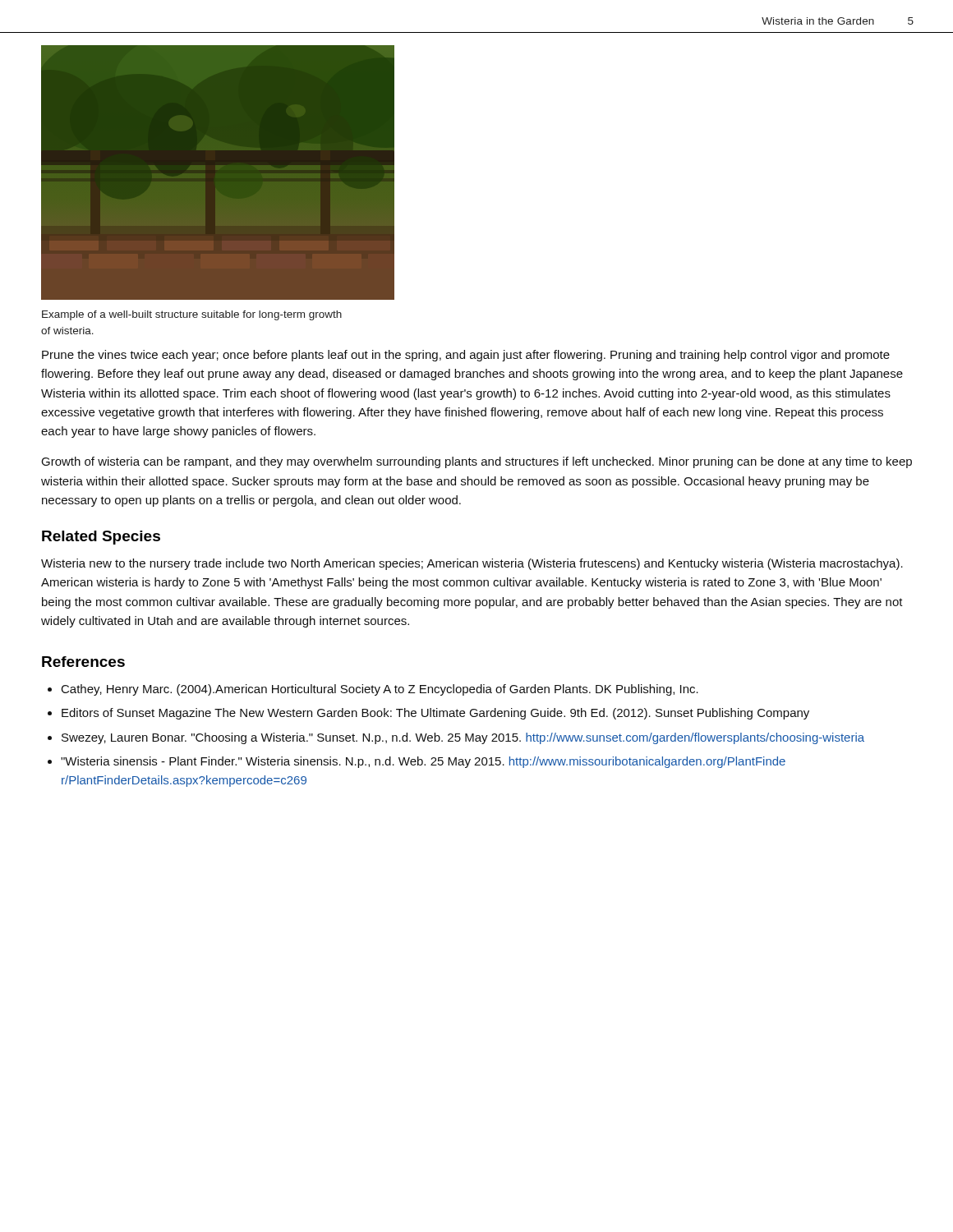Point to the block beginning "Wisteria new to the"
This screenshot has height=1232, width=953.
tap(472, 592)
